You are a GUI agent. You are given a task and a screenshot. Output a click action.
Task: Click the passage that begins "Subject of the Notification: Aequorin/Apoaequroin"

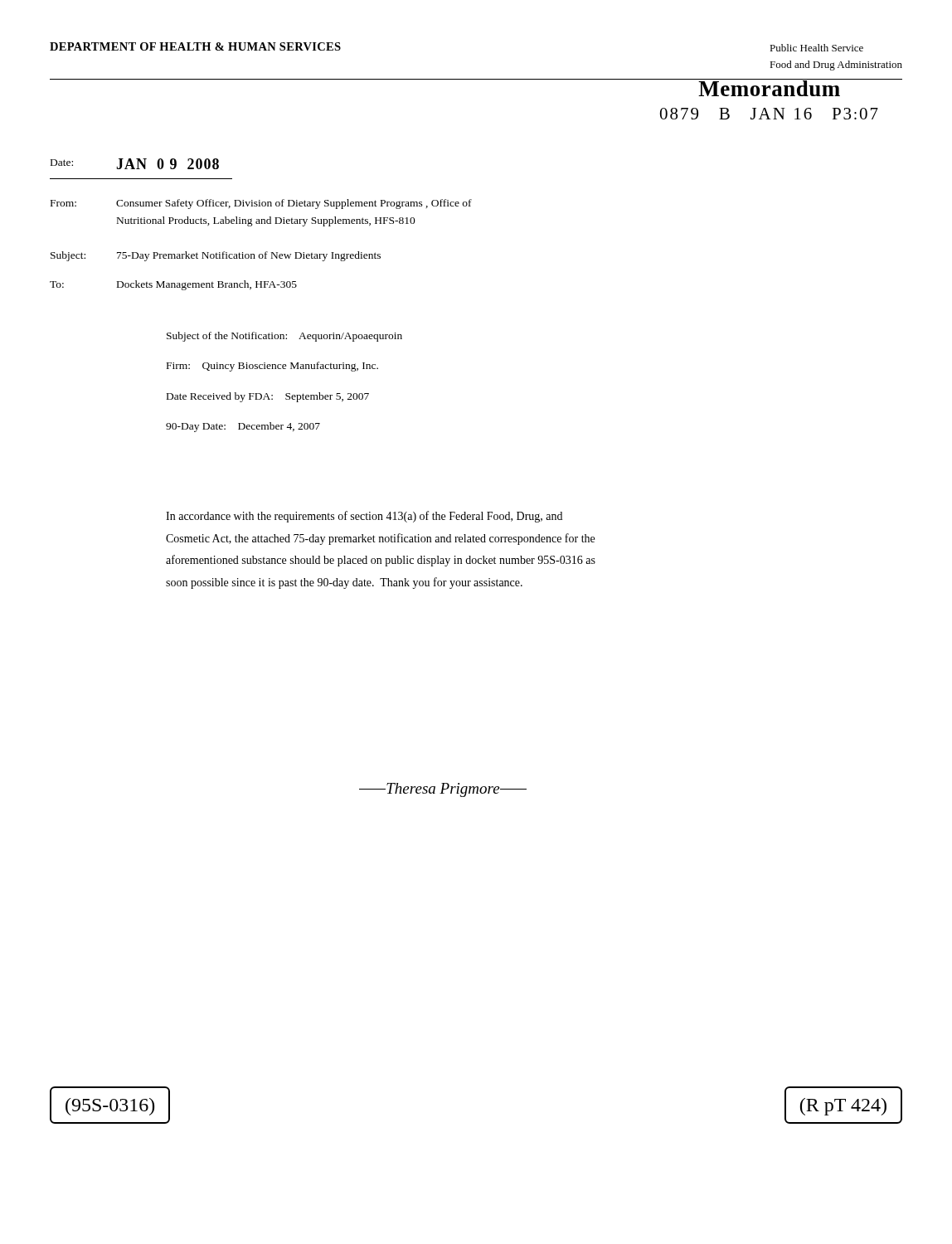click(x=284, y=337)
